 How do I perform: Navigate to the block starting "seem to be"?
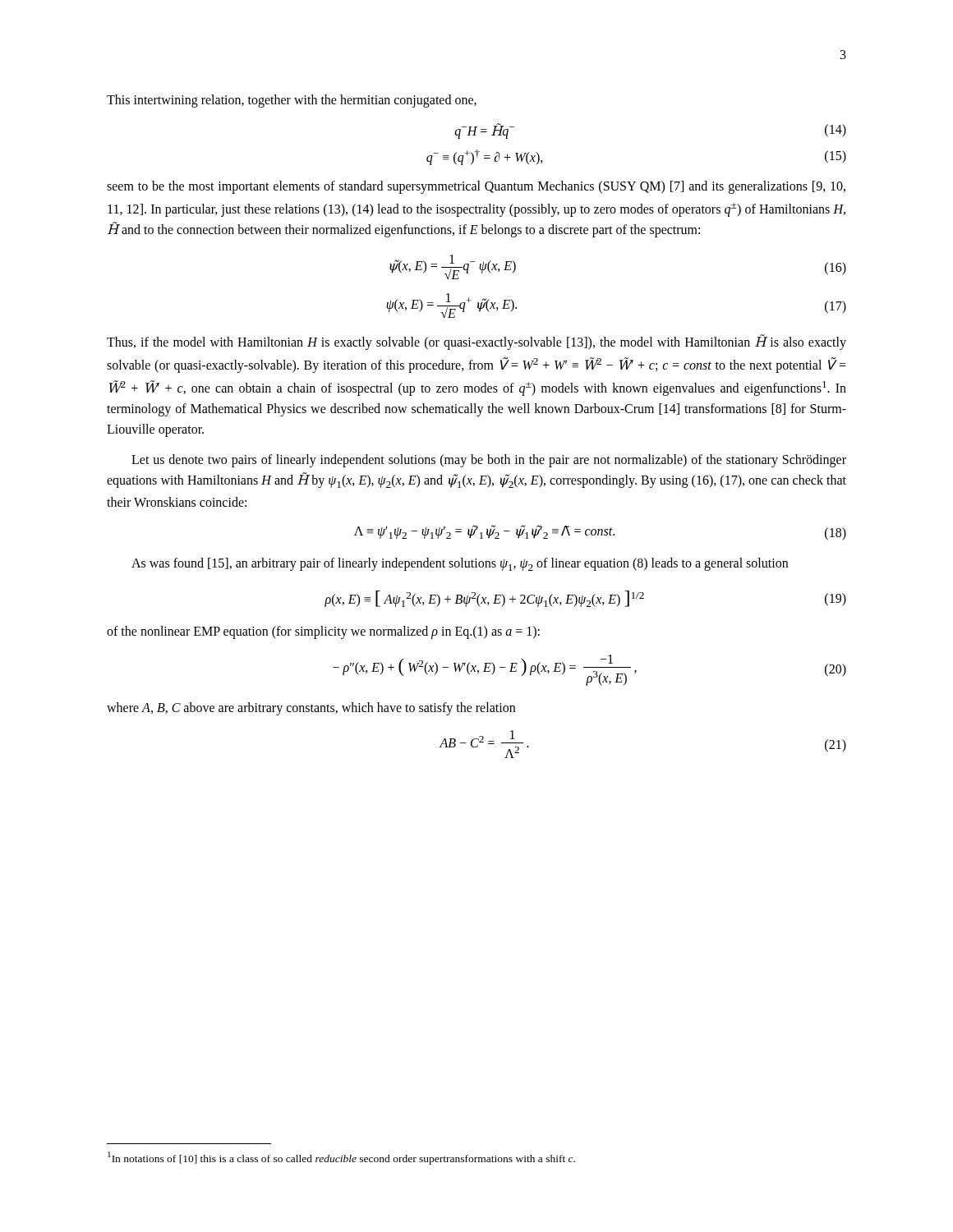[x=476, y=208]
